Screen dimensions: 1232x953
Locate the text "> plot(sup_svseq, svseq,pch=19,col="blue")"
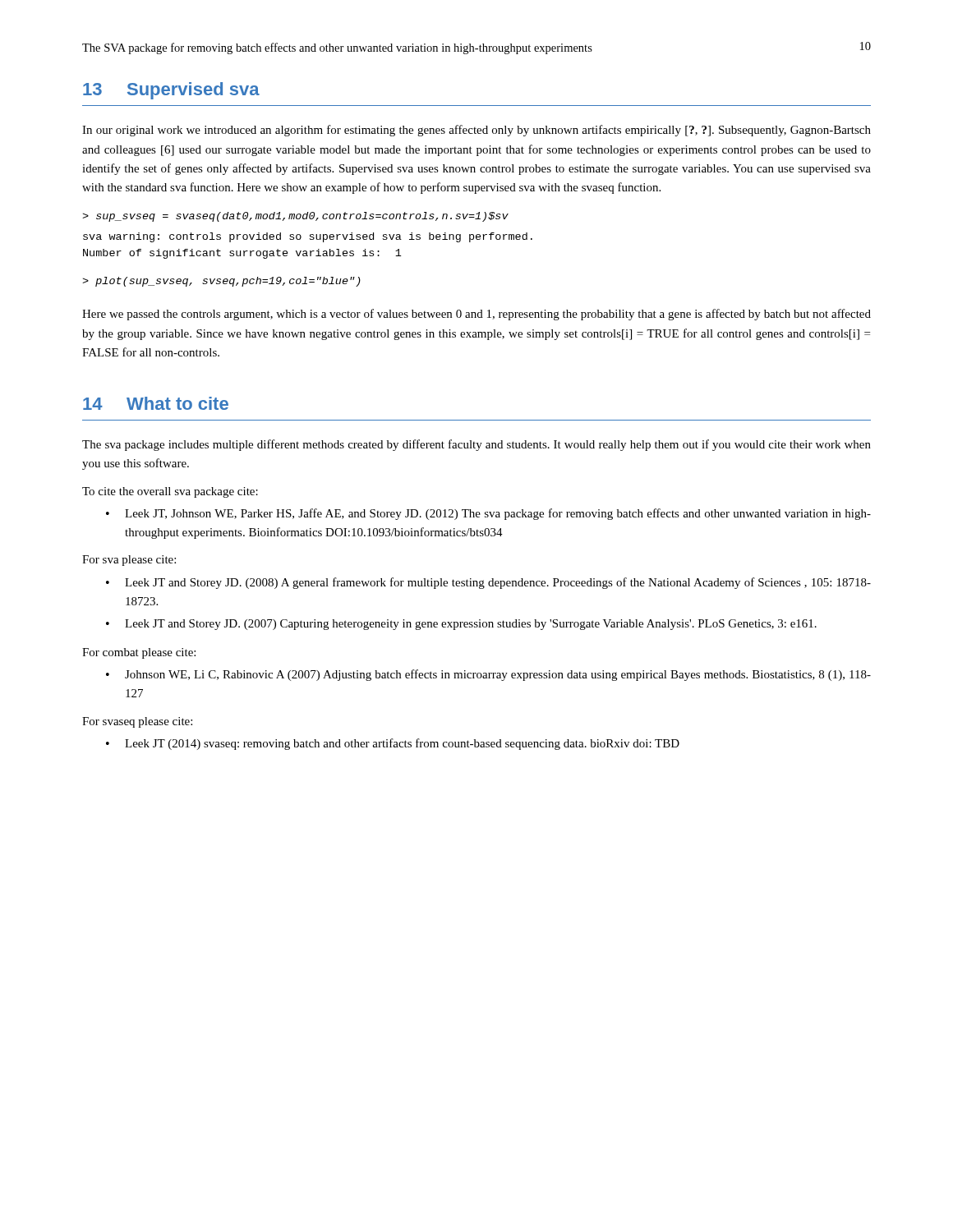(x=222, y=281)
